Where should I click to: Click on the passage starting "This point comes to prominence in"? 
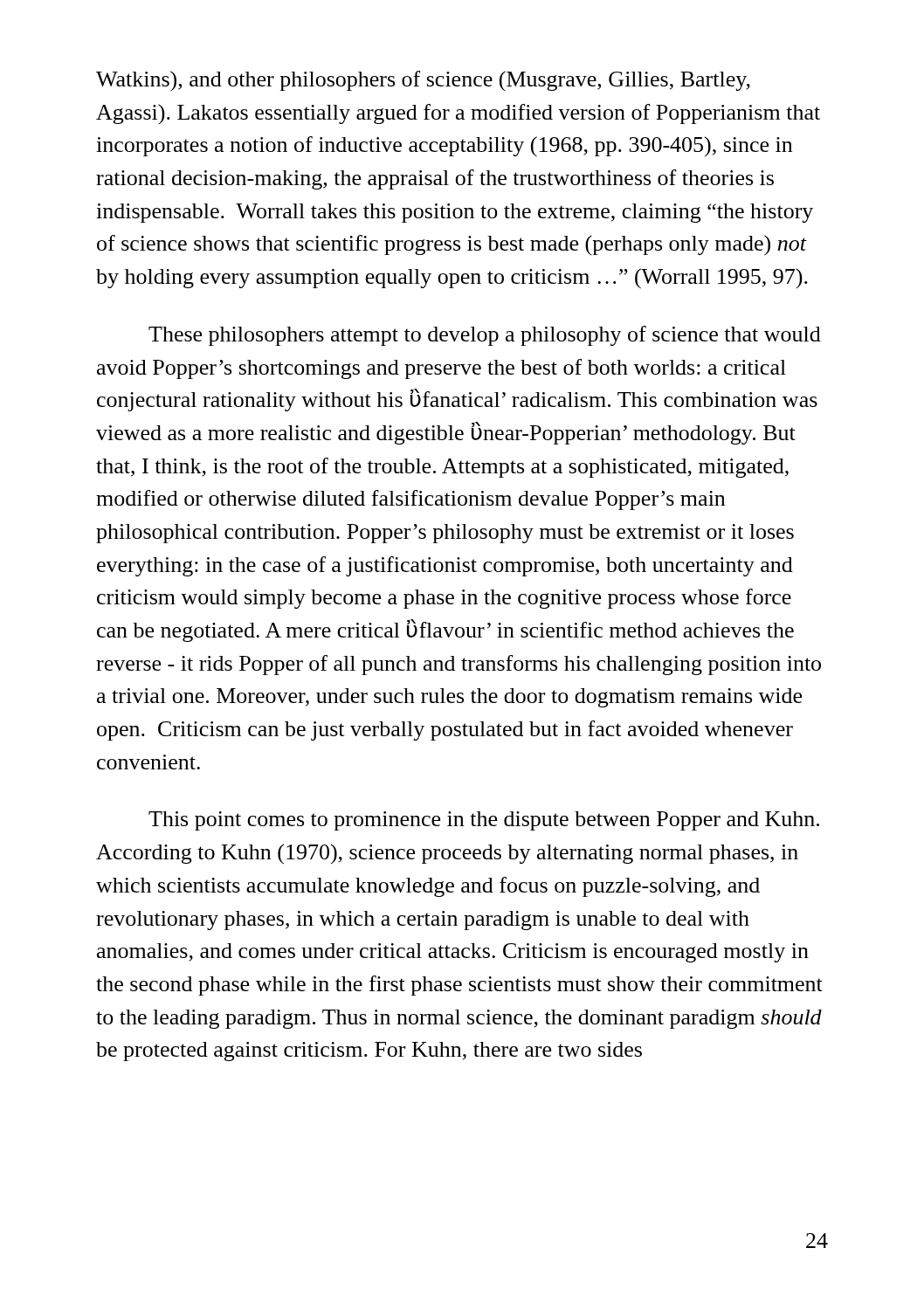point(459,934)
